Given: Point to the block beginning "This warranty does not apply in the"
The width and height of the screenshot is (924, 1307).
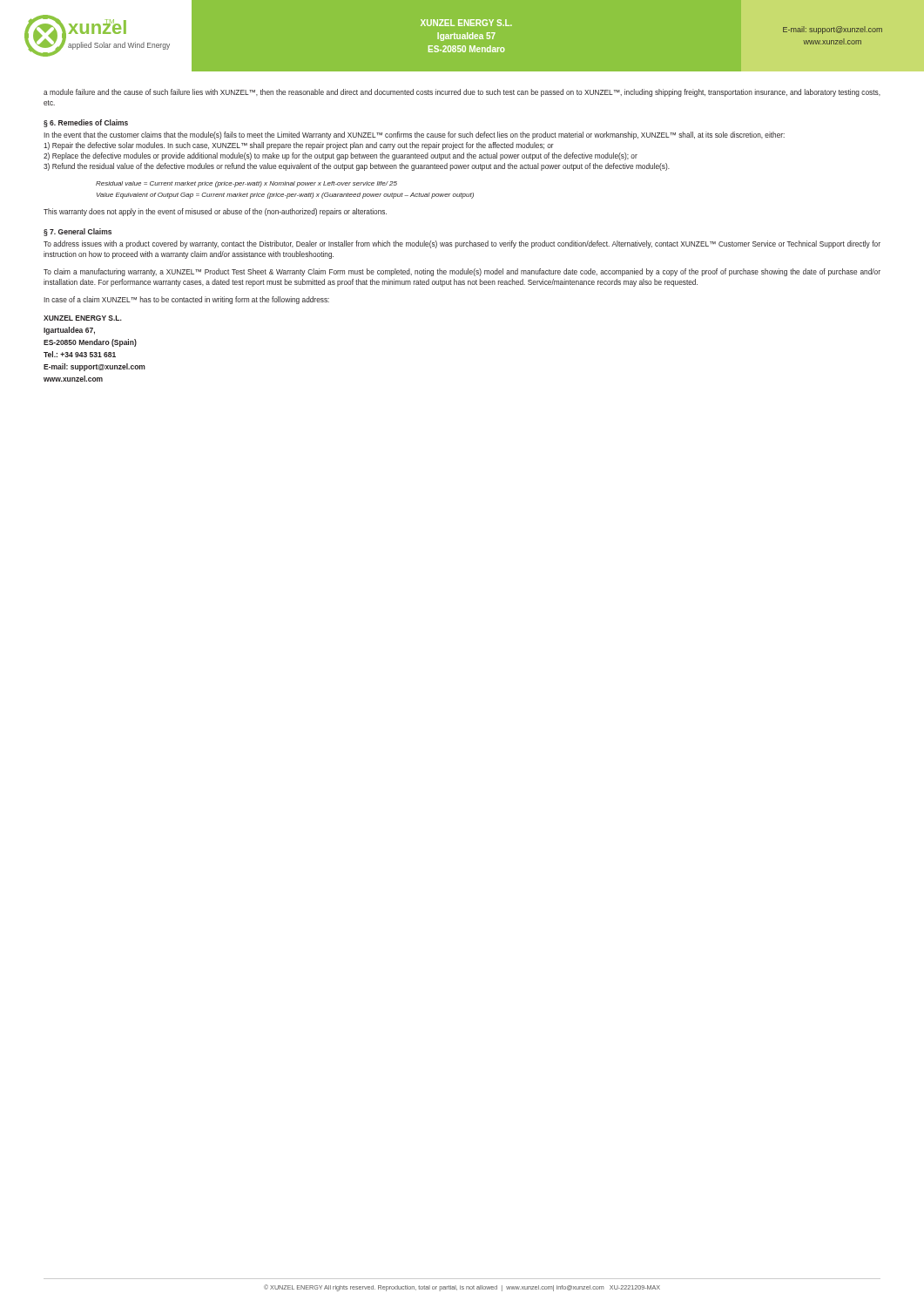Looking at the screenshot, I should click(215, 211).
